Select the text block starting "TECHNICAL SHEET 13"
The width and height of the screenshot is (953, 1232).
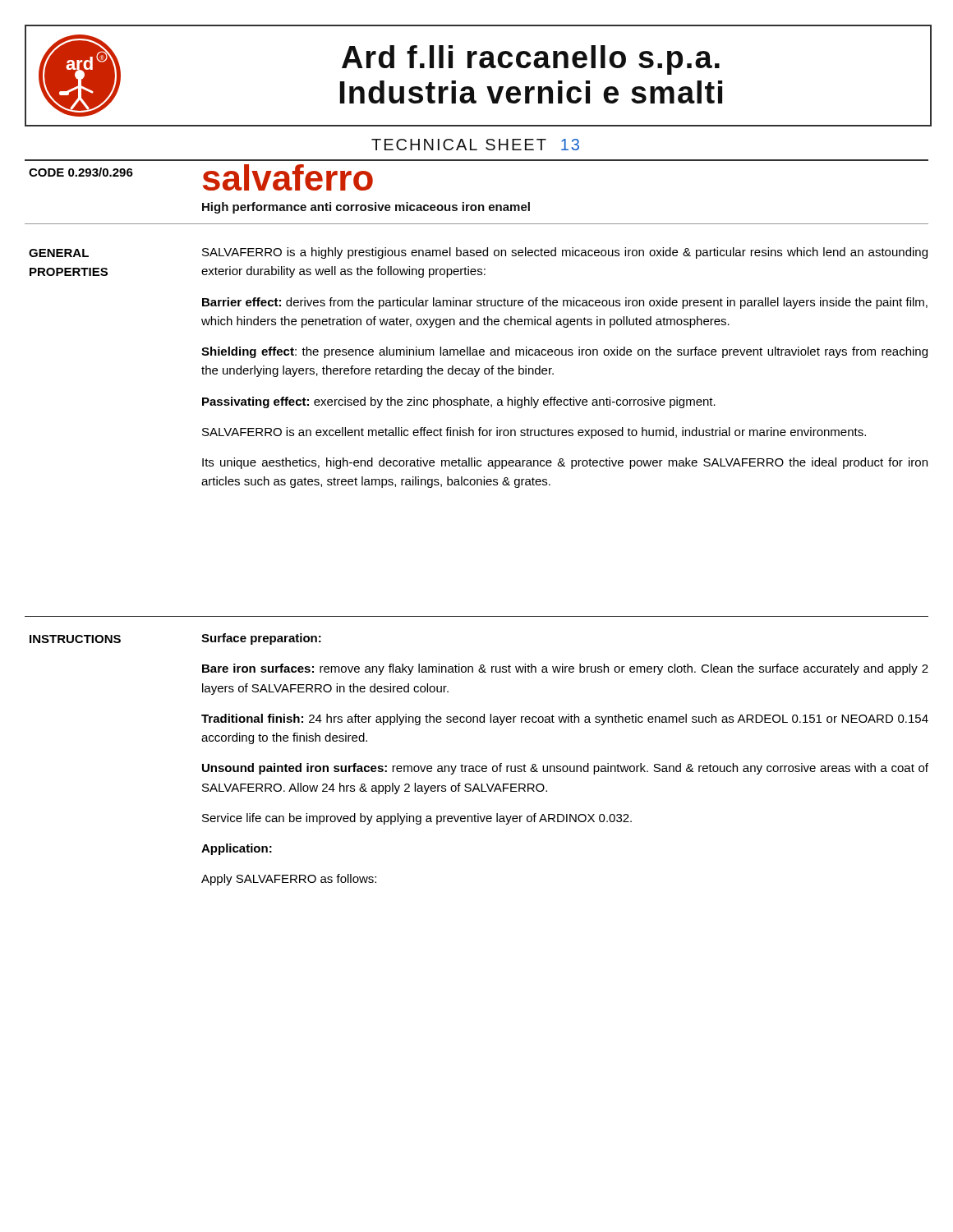tap(476, 145)
